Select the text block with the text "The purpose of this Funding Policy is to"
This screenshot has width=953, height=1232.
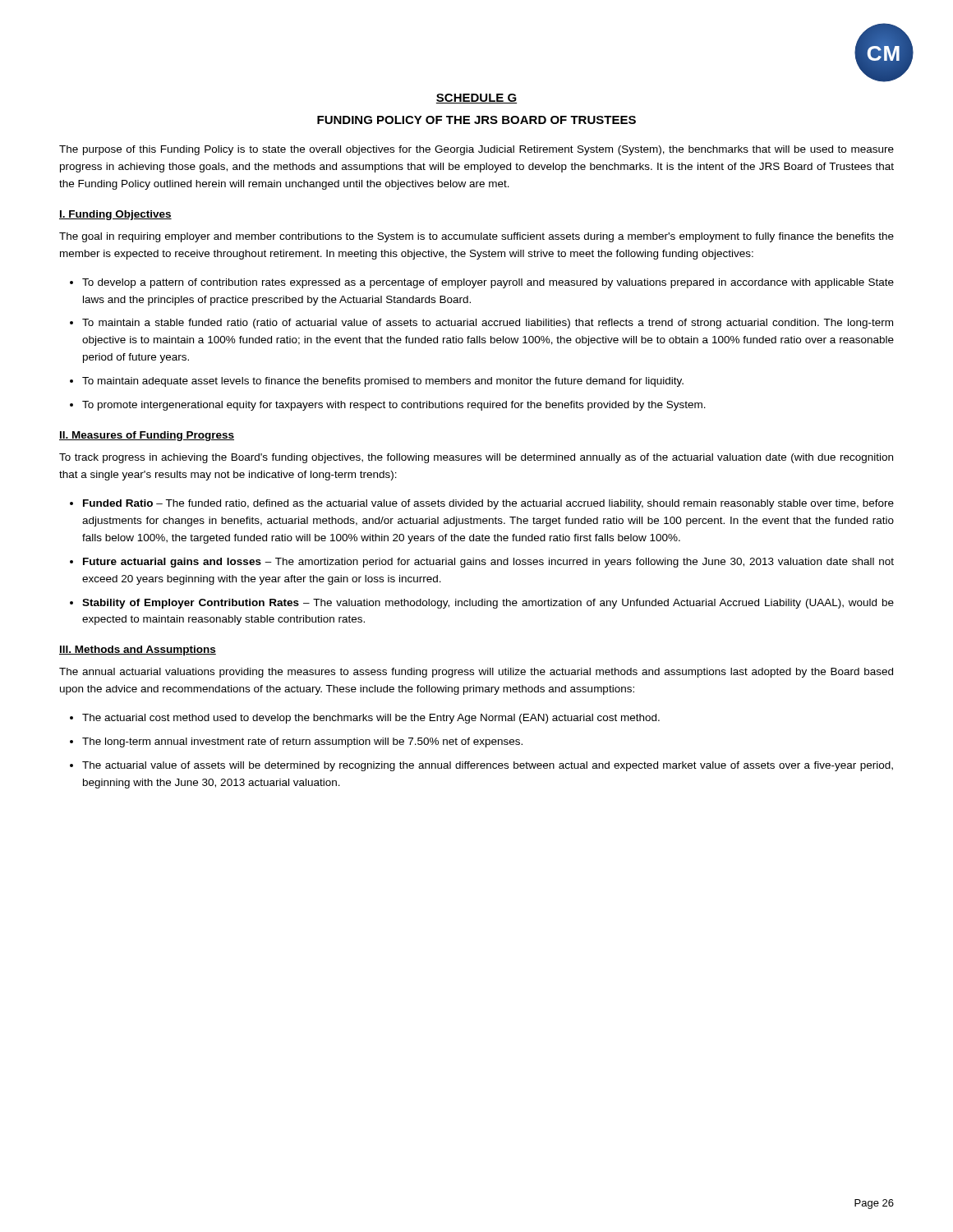click(476, 166)
